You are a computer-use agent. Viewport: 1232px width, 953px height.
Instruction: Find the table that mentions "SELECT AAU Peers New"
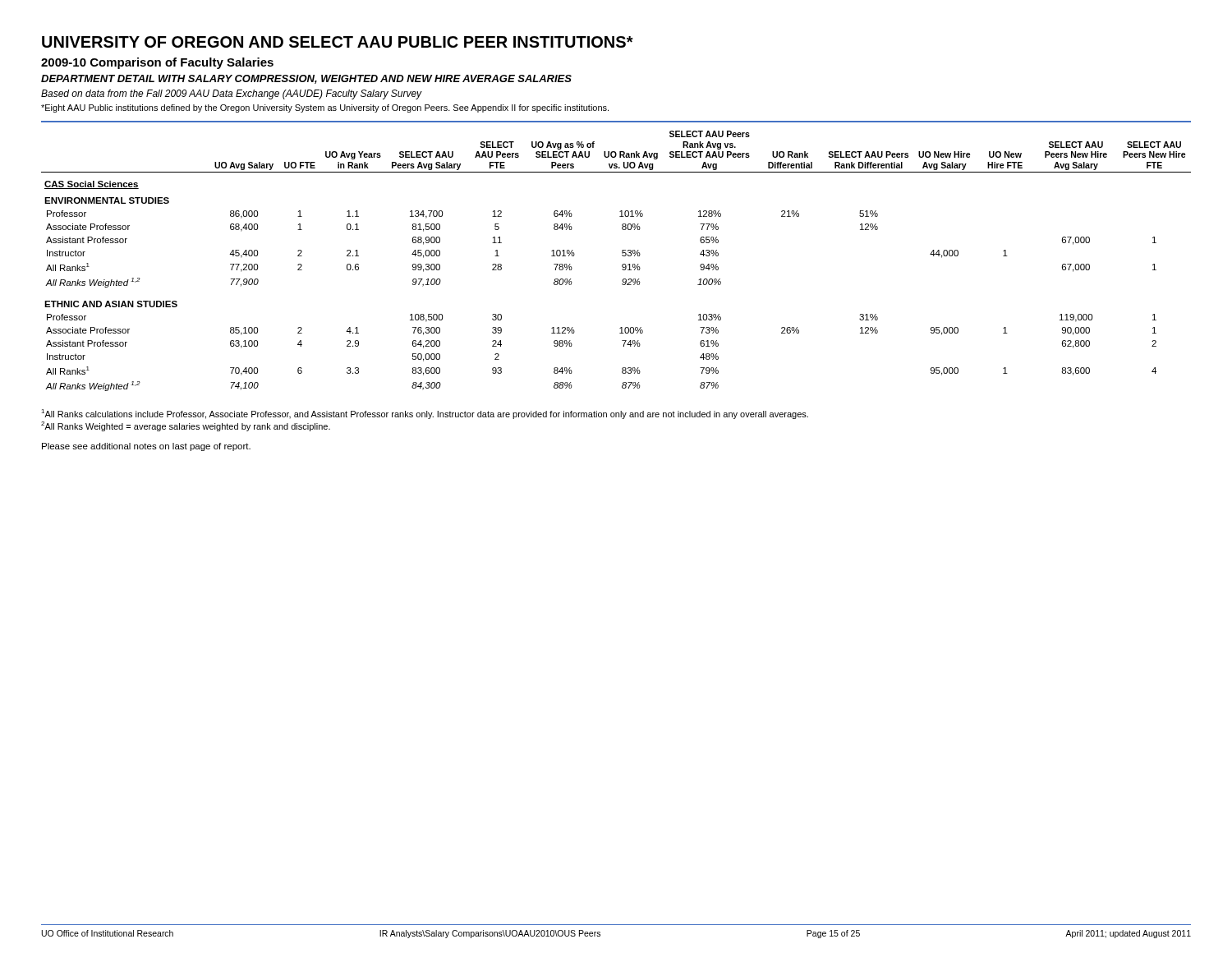[616, 260]
